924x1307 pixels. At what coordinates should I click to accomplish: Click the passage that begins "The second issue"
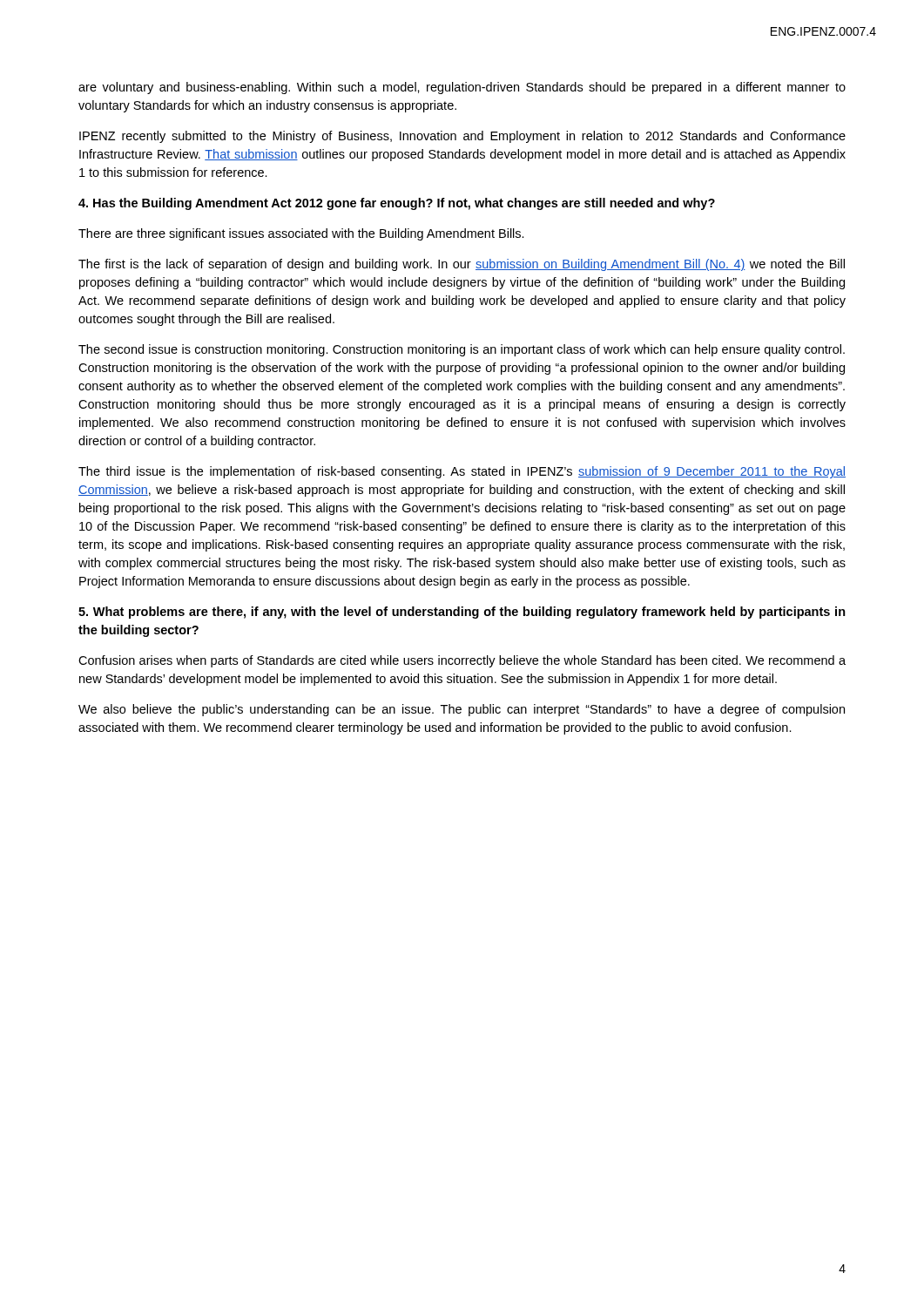(x=462, y=395)
